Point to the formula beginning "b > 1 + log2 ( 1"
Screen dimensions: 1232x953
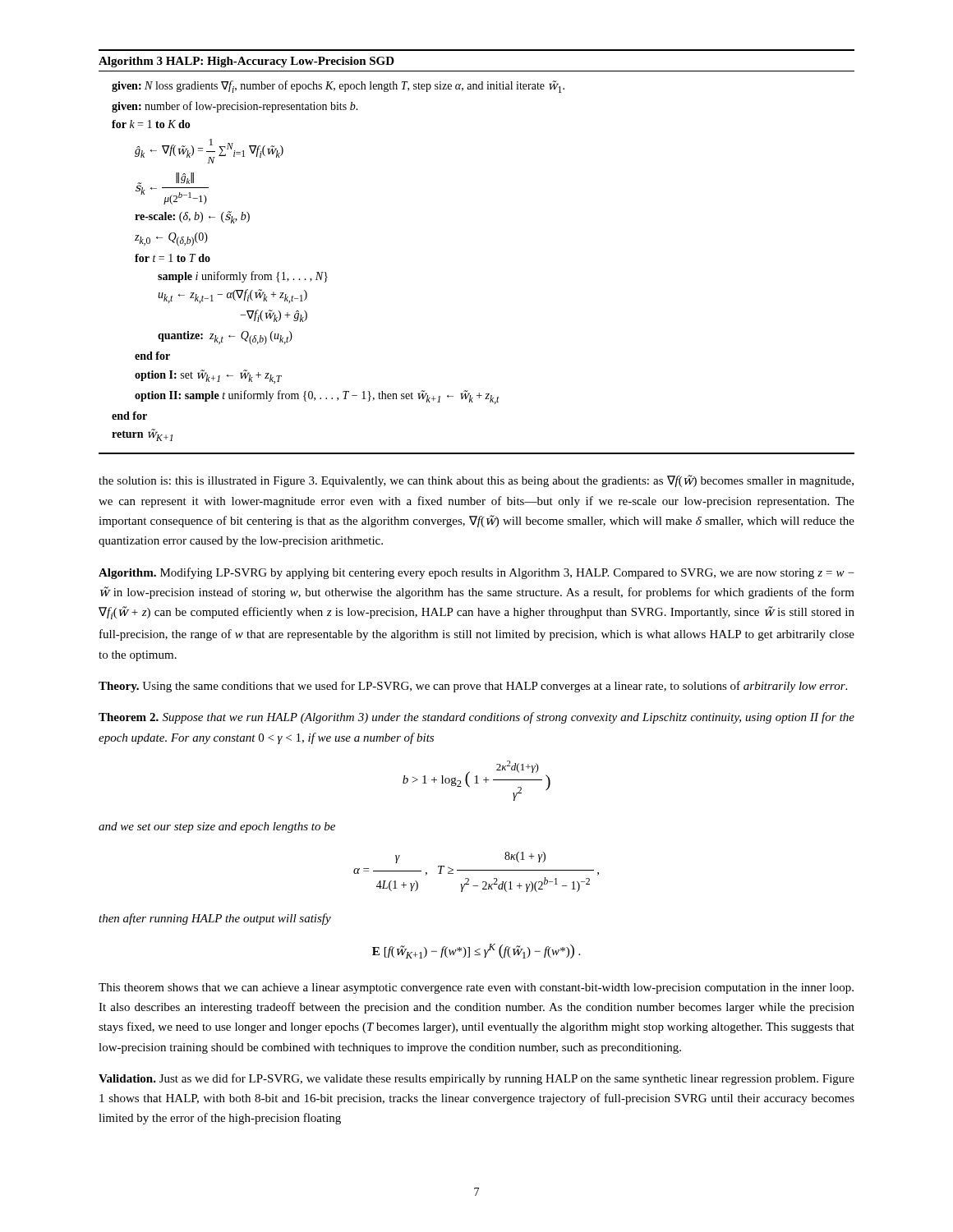point(476,781)
